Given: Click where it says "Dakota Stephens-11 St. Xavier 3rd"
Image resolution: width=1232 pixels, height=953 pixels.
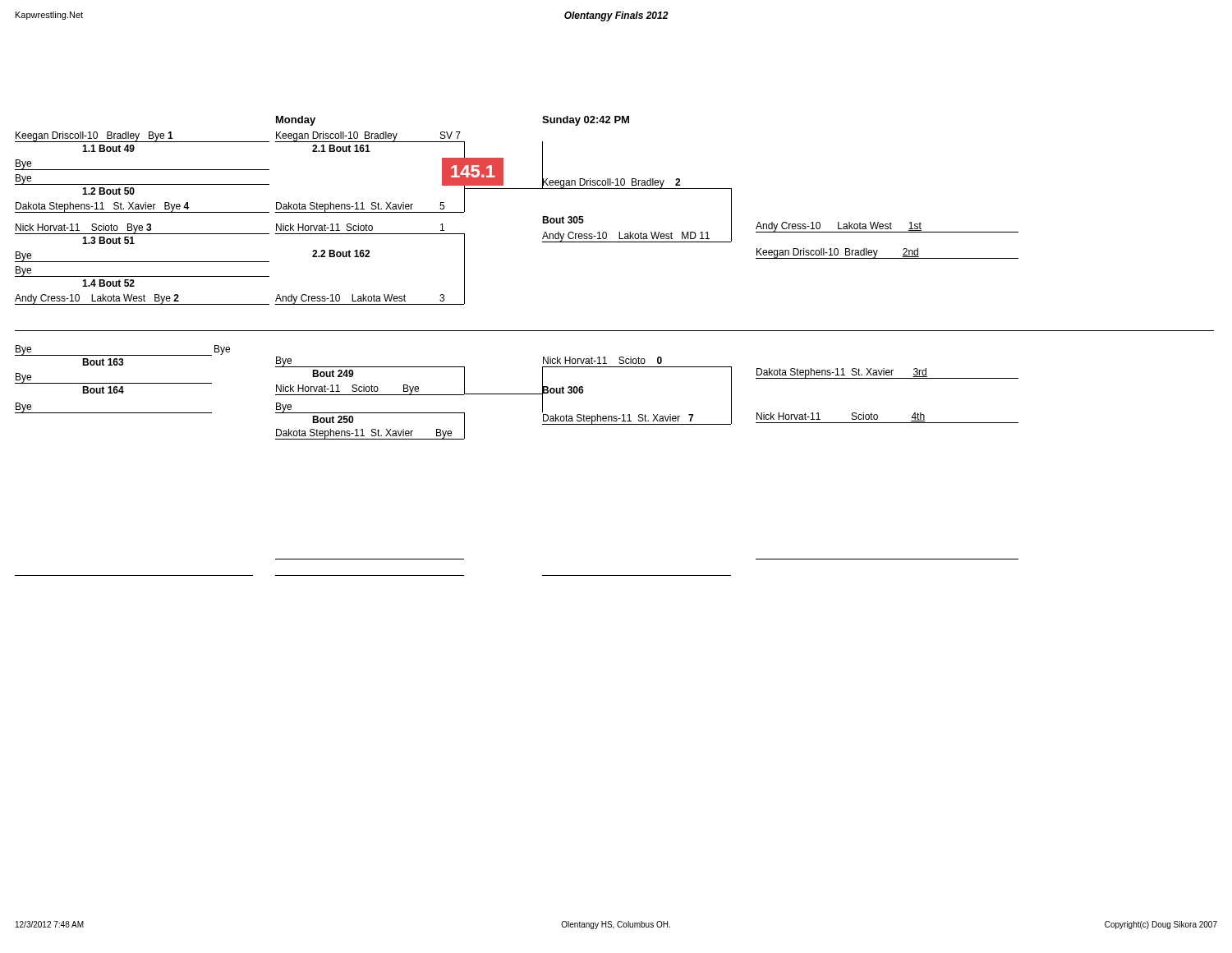Looking at the screenshot, I should [841, 372].
